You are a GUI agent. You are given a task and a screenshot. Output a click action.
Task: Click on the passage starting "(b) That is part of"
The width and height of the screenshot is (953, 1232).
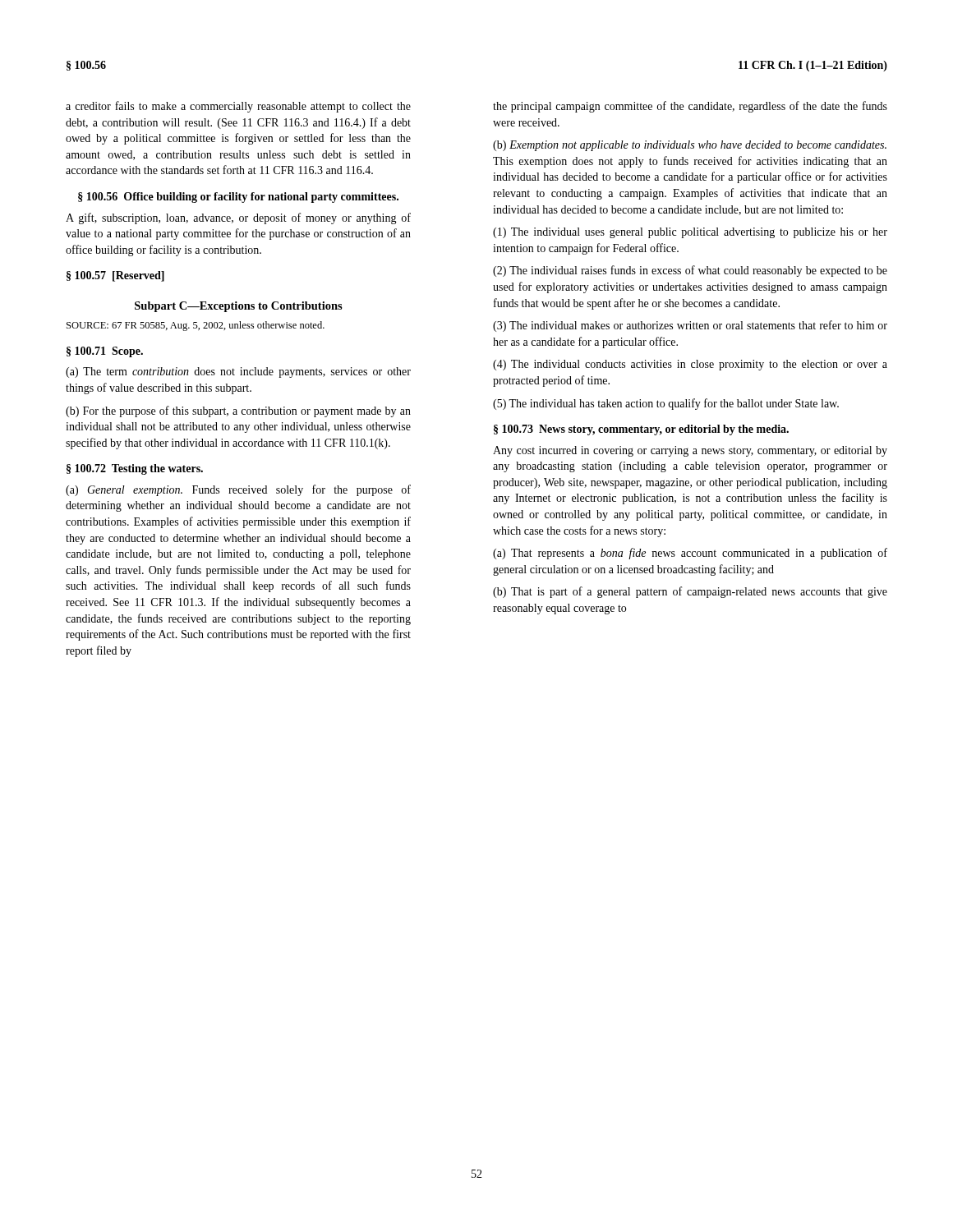click(690, 600)
